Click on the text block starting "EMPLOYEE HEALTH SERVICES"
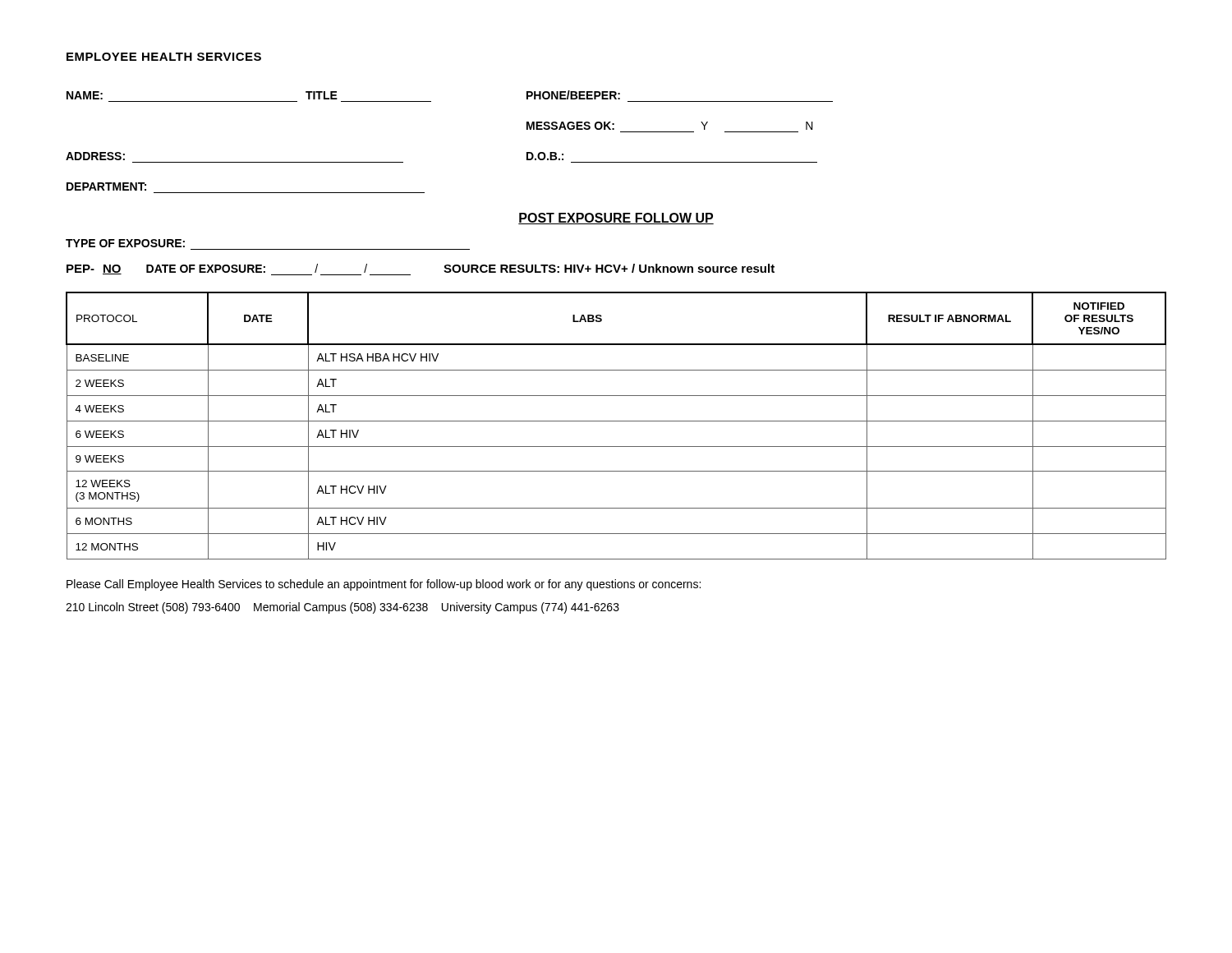The width and height of the screenshot is (1232, 953). pyautogui.click(x=164, y=56)
